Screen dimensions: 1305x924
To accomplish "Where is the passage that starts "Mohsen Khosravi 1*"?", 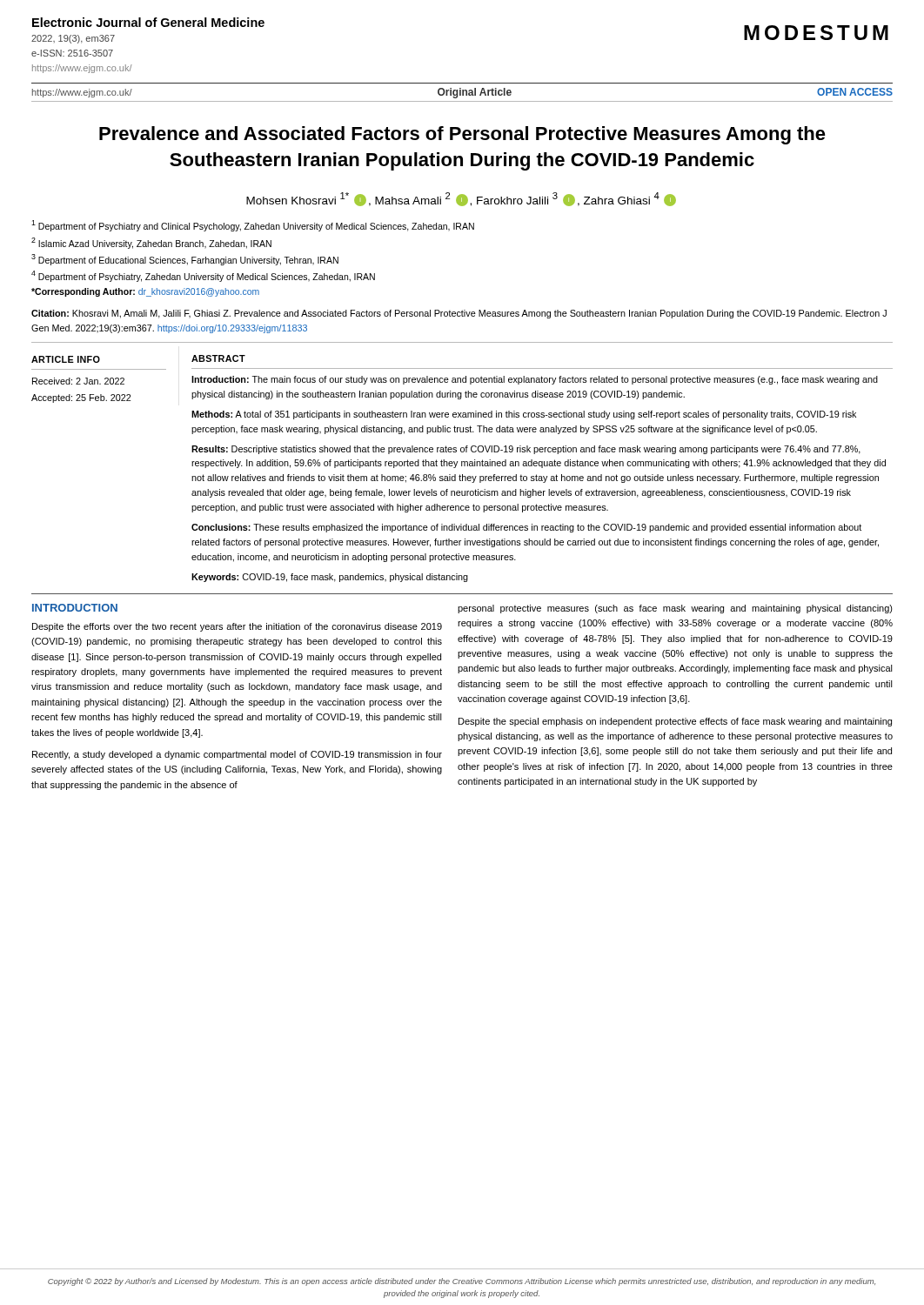I will [x=461, y=198].
